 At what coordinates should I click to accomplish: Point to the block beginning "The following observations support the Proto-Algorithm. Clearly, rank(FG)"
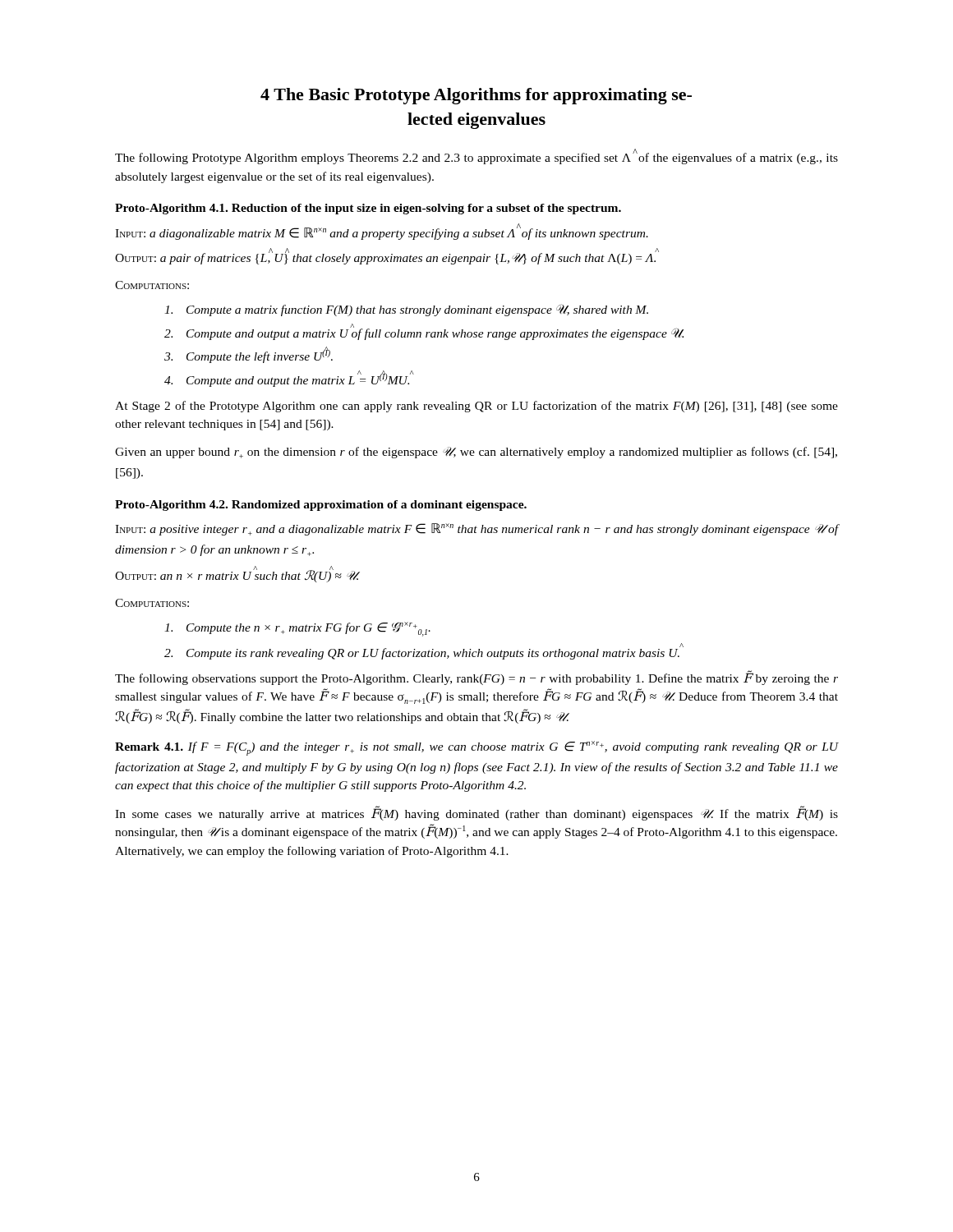pyautogui.click(x=476, y=697)
